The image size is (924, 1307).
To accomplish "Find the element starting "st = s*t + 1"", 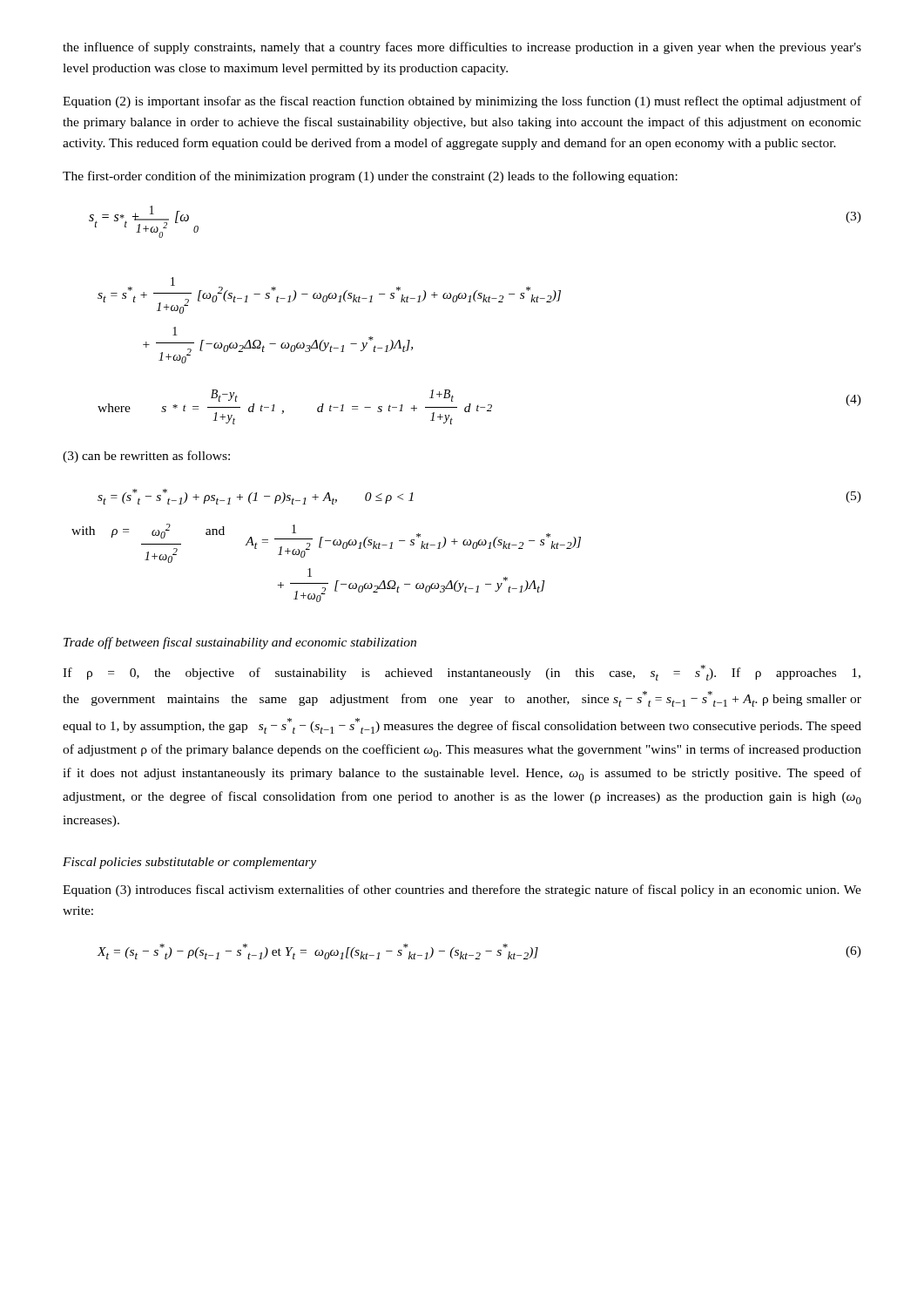I will tap(462, 286).
